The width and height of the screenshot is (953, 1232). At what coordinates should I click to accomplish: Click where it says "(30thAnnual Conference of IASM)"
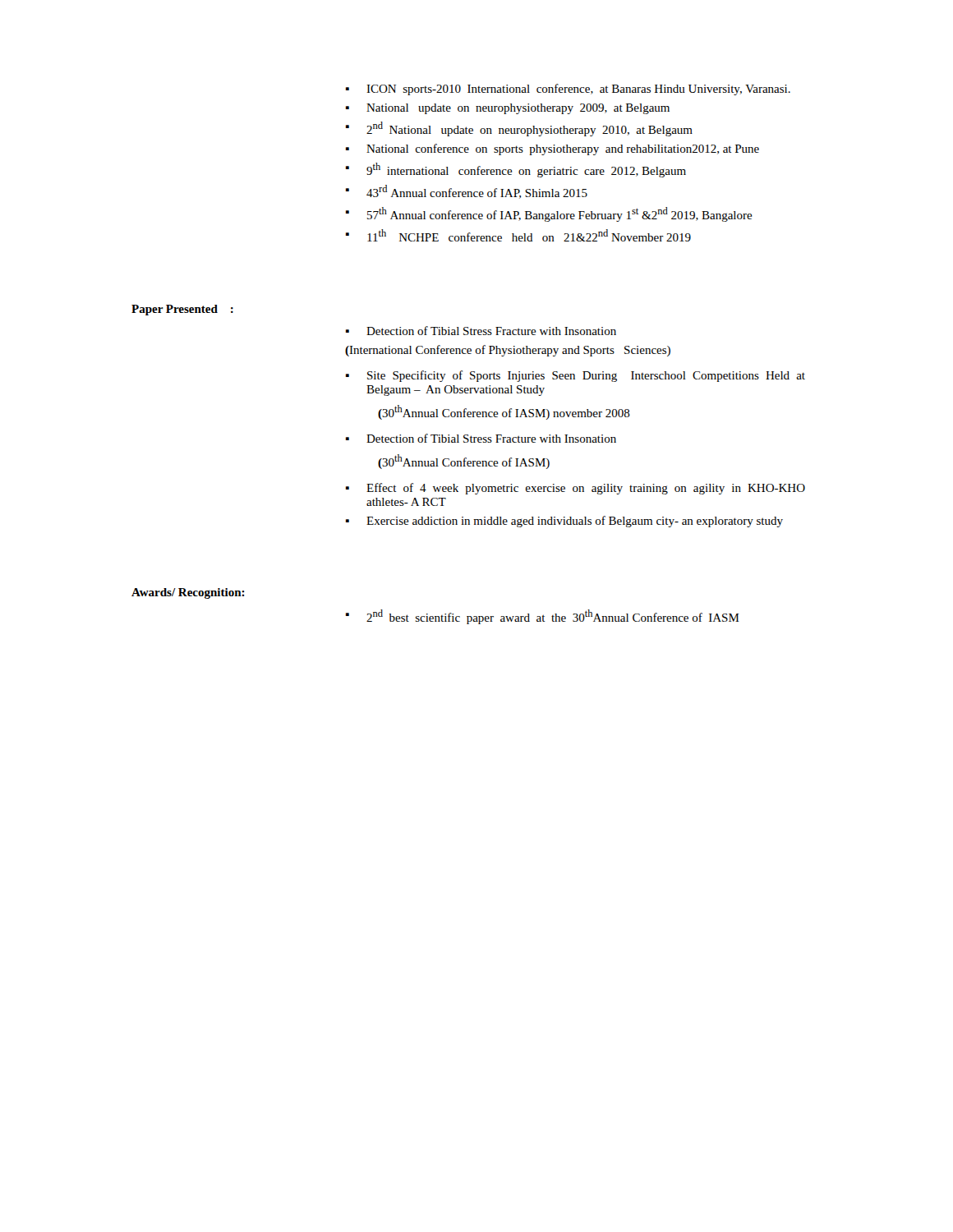(464, 461)
